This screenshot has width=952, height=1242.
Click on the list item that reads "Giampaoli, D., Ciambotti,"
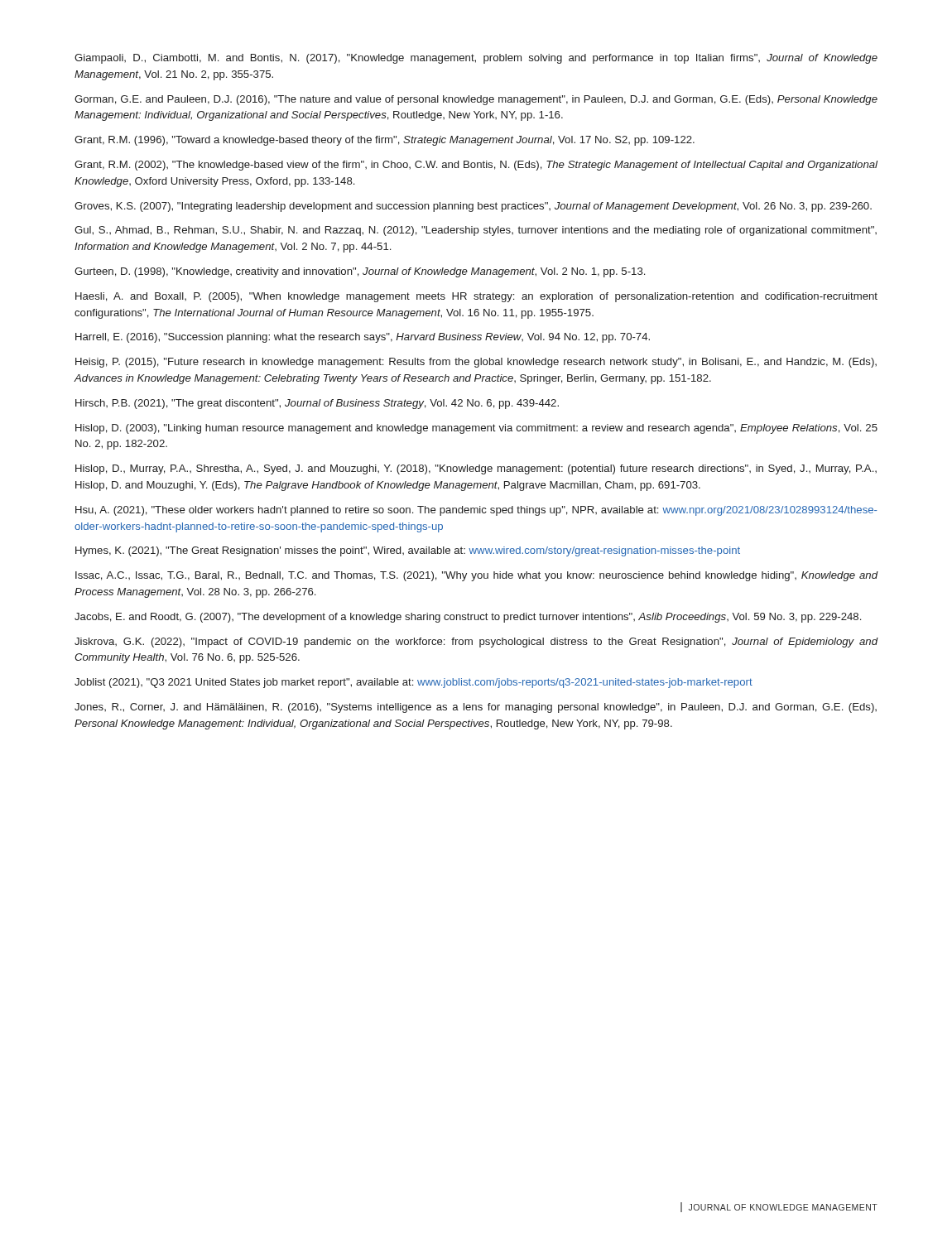tap(476, 66)
